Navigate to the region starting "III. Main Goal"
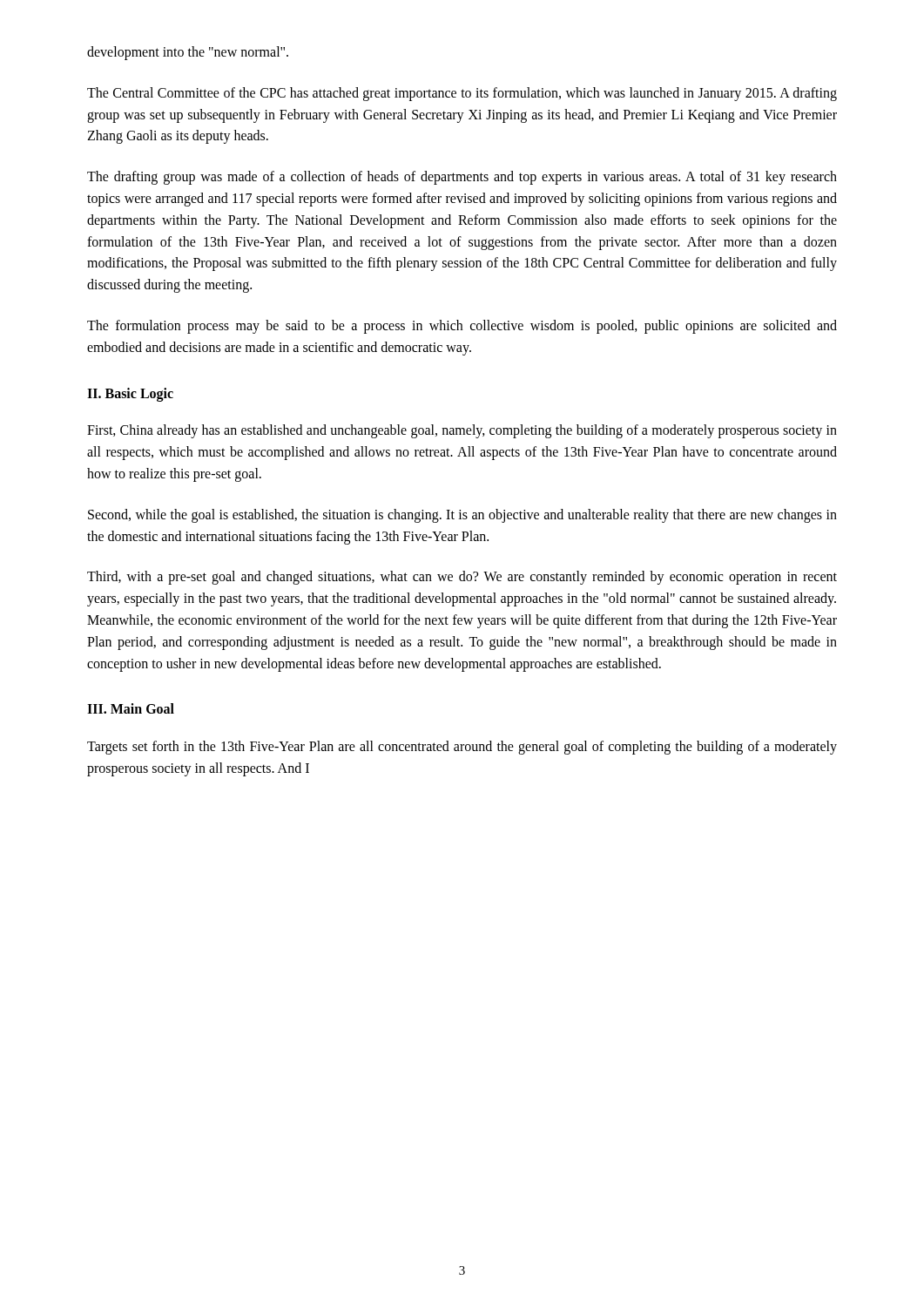This screenshot has height=1307, width=924. [131, 709]
